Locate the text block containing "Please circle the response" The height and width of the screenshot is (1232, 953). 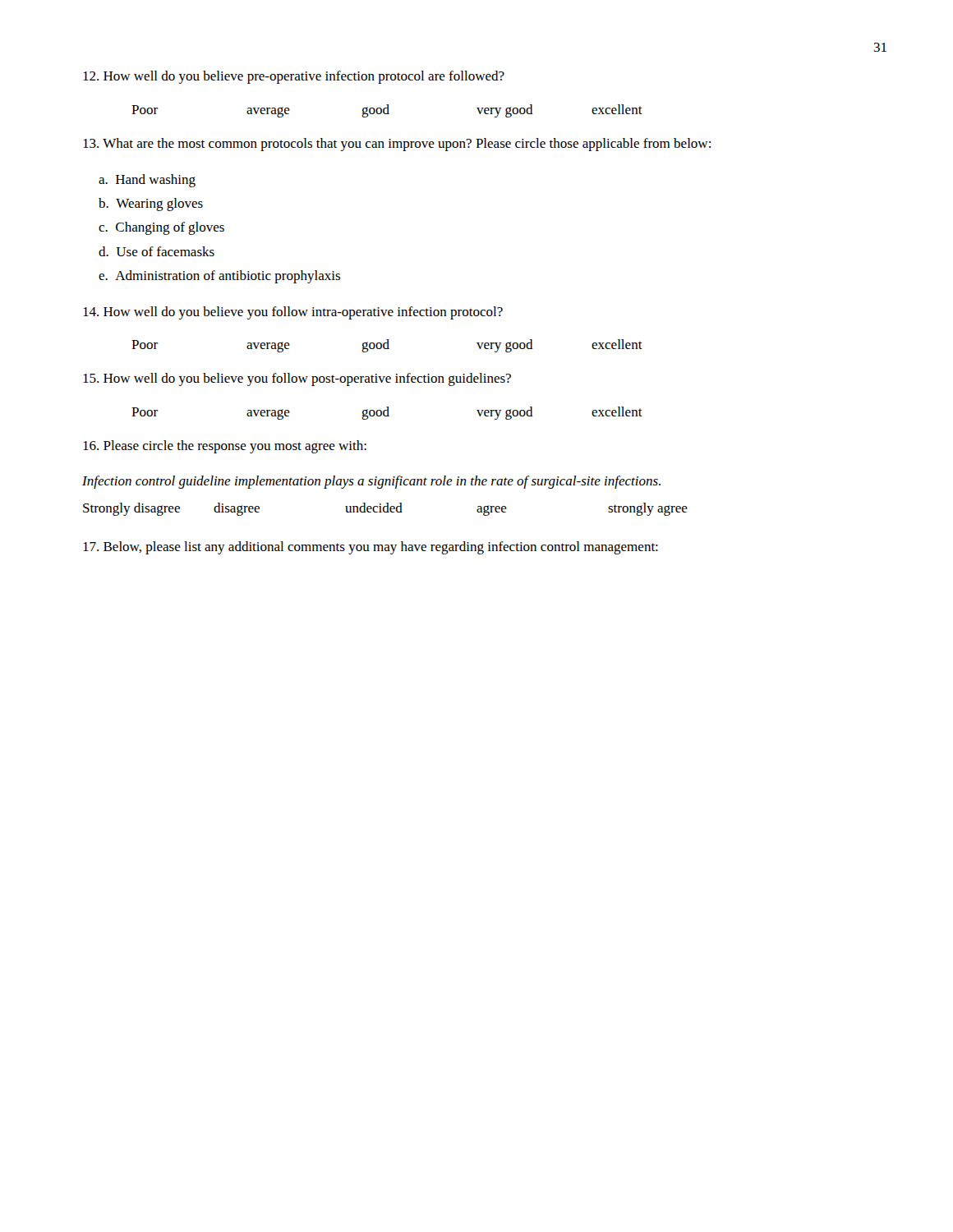click(225, 446)
